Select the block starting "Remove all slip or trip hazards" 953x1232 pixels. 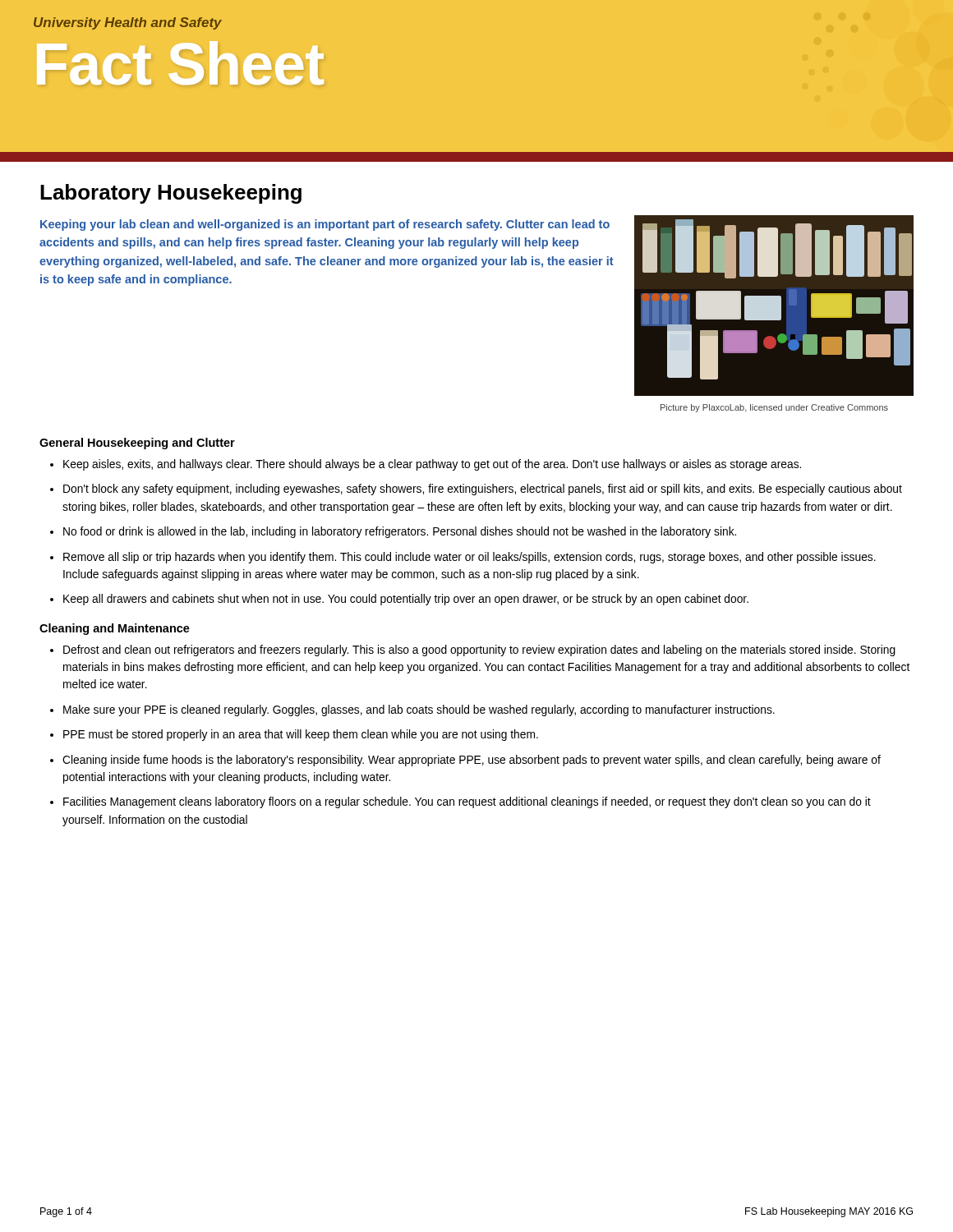point(488,566)
